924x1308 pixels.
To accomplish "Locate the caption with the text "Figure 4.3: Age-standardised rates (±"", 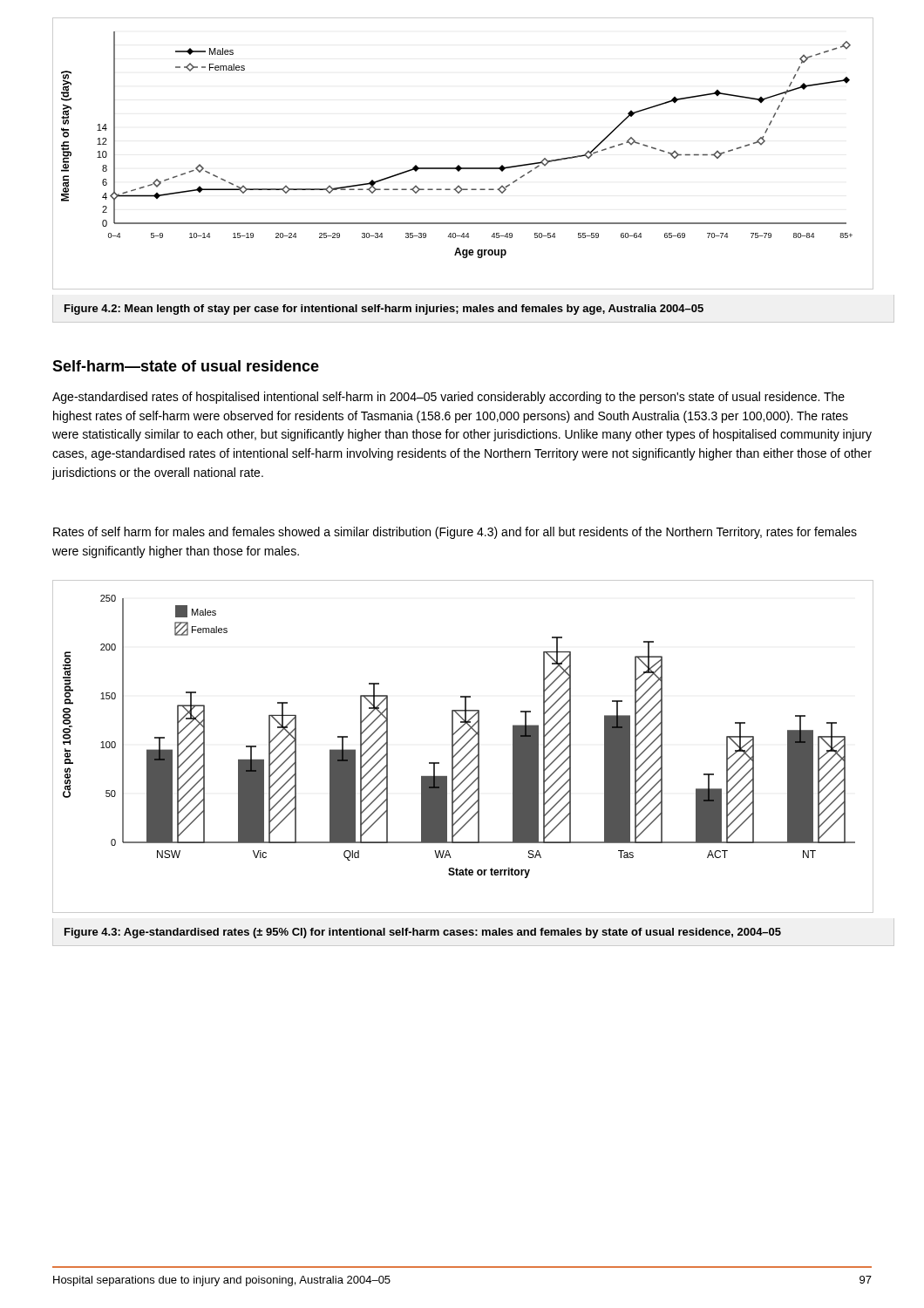I will [x=422, y=932].
